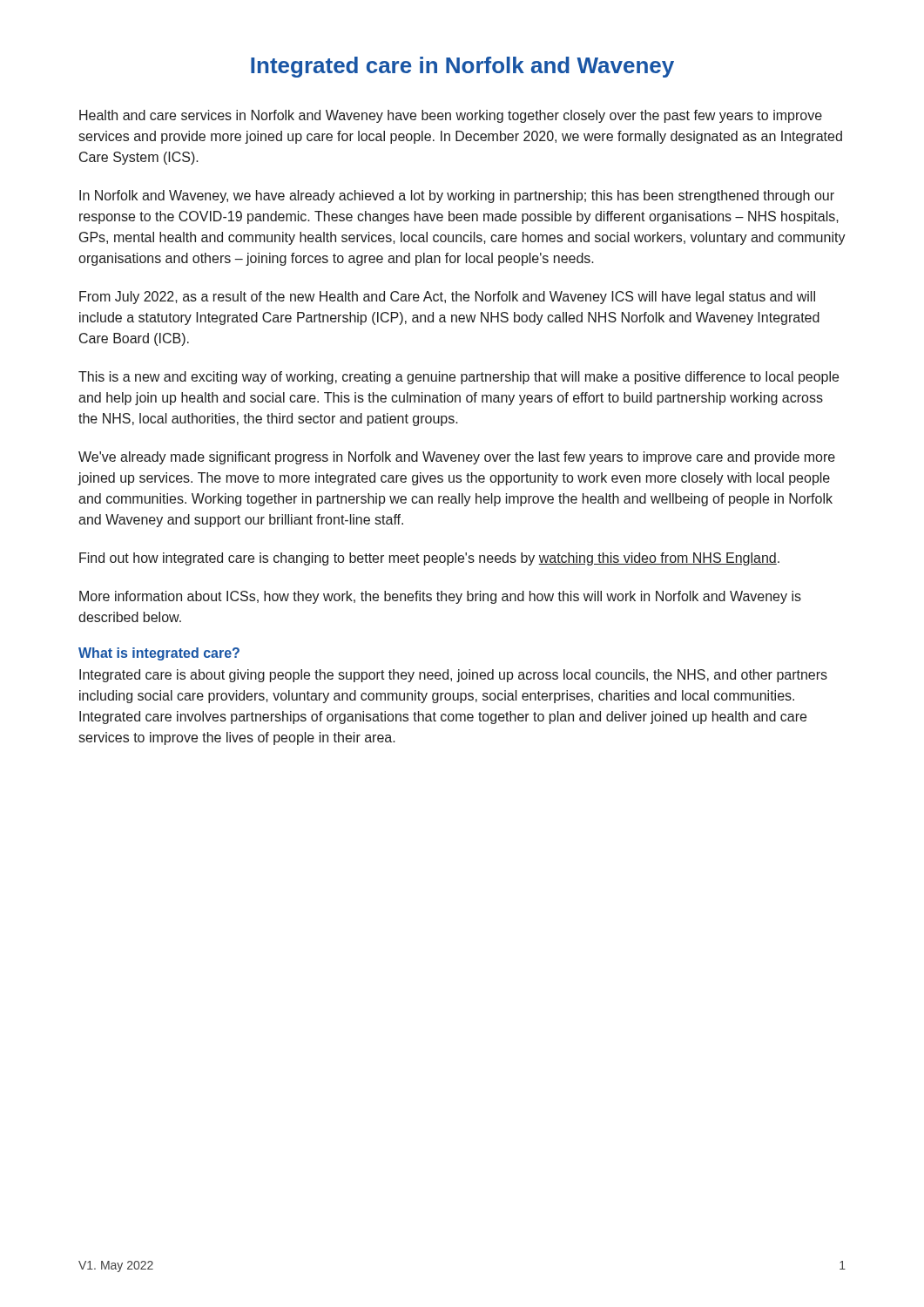Screen dimensions: 1307x924
Task: Click on the region starting "Find out how integrated care is"
Action: 462,558
